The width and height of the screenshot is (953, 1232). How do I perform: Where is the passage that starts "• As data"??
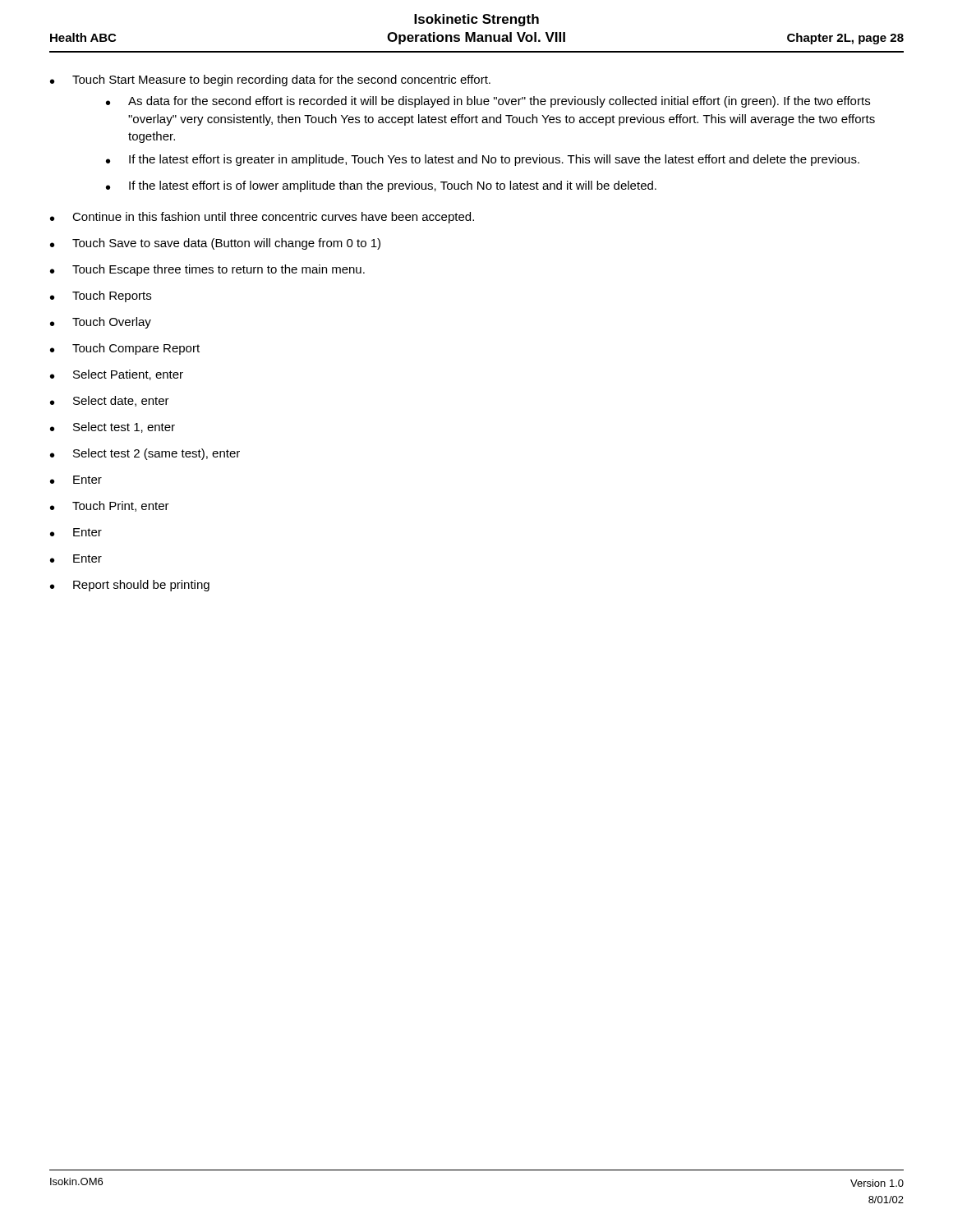coord(504,119)
